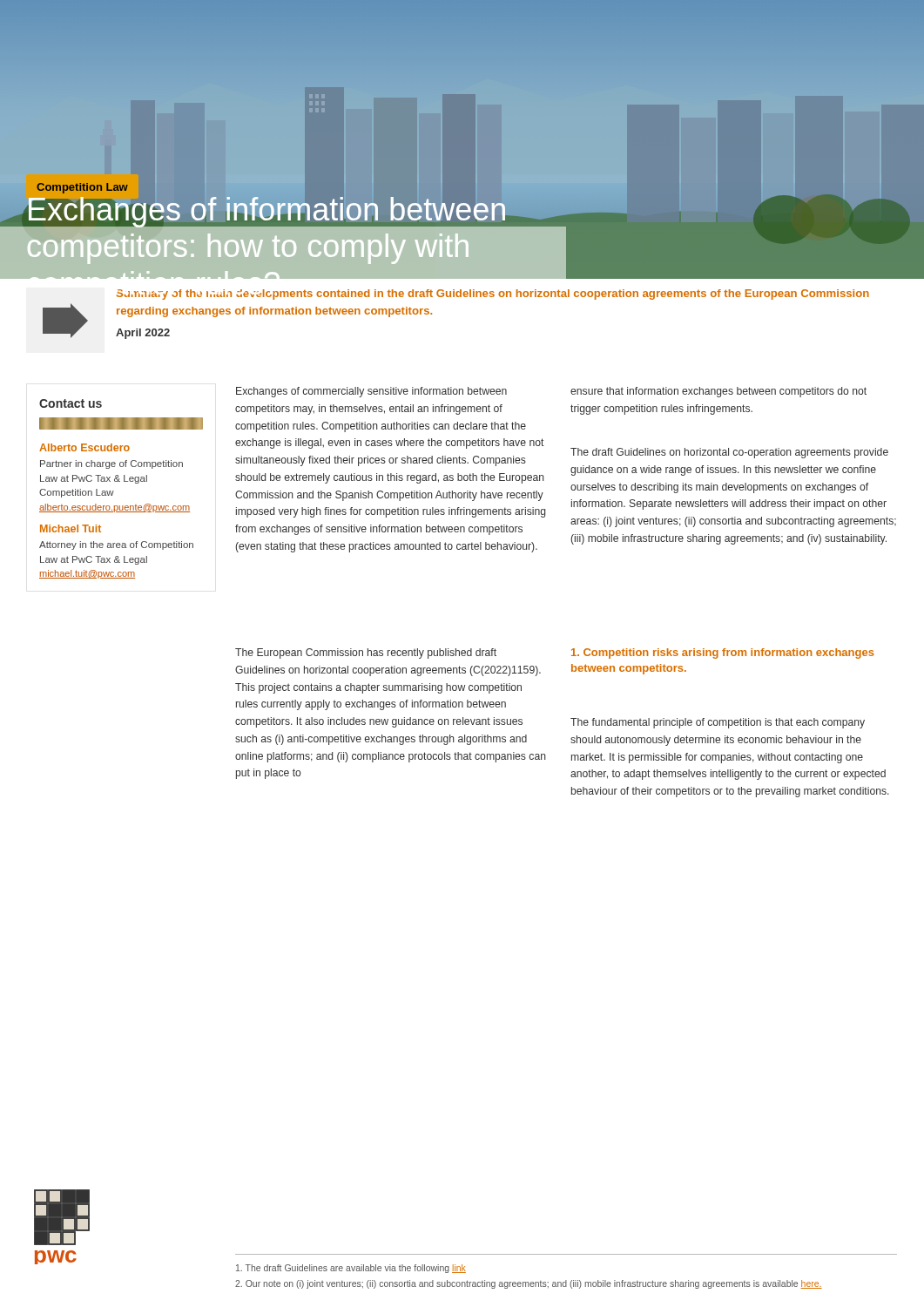This screenshot has height=1307, width=924.
Task: Point to "April 2022"
Action: point(143,332)
